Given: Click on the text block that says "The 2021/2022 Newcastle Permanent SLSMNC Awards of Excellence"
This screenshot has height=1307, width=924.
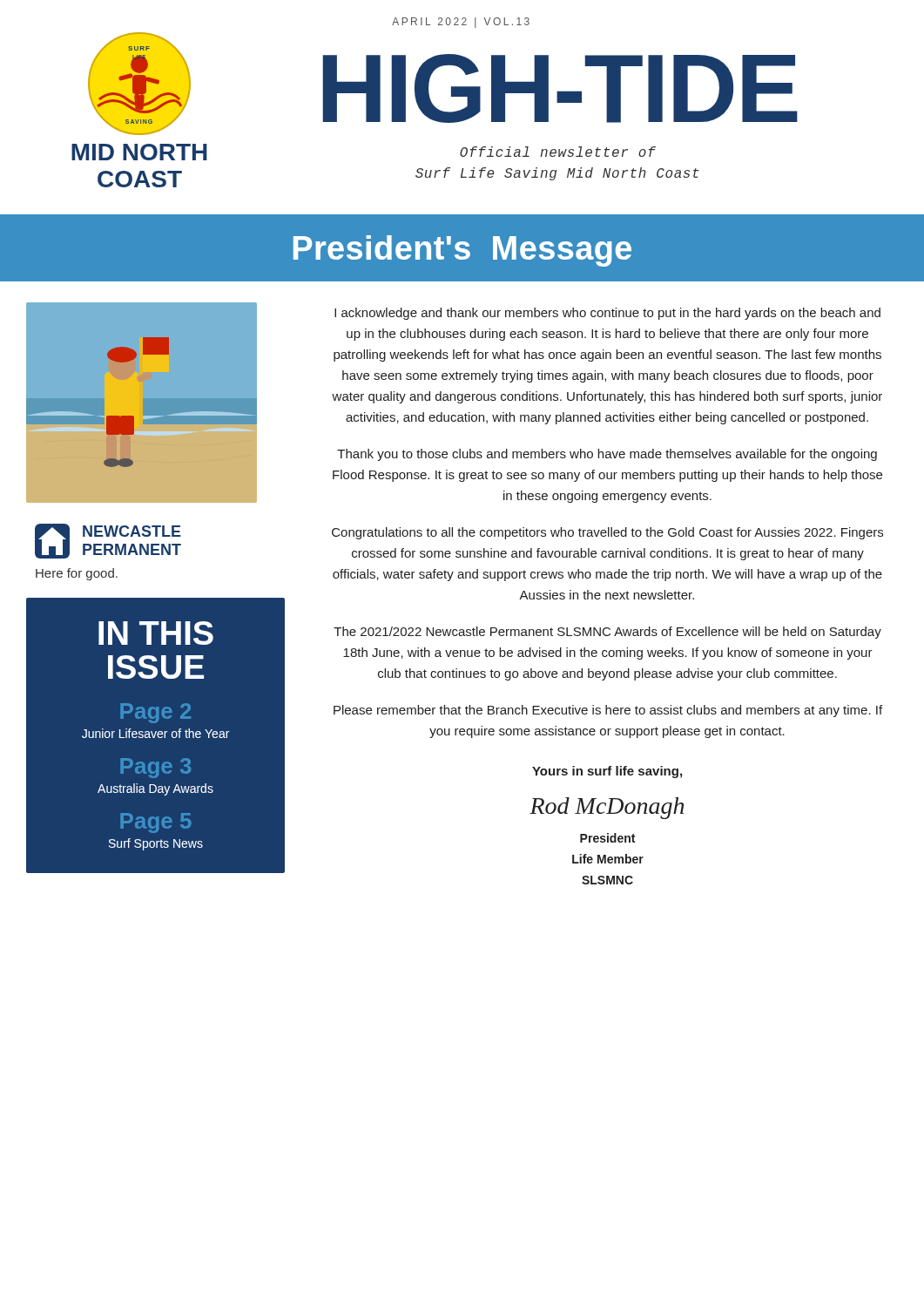Looking at the screenshot, I should pyautogui.click(x=607, y=652).
